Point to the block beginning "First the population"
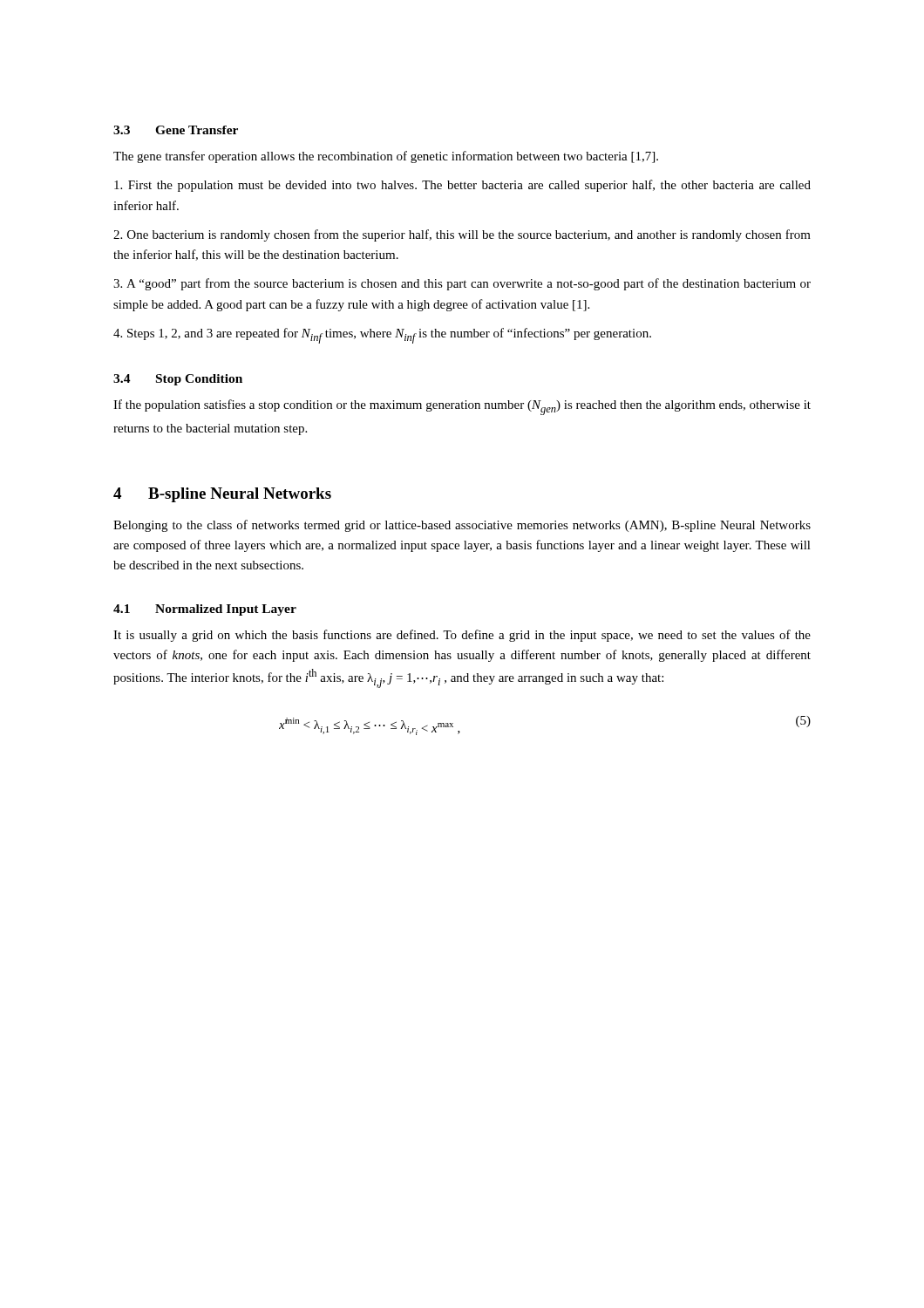 coord(462,196)
